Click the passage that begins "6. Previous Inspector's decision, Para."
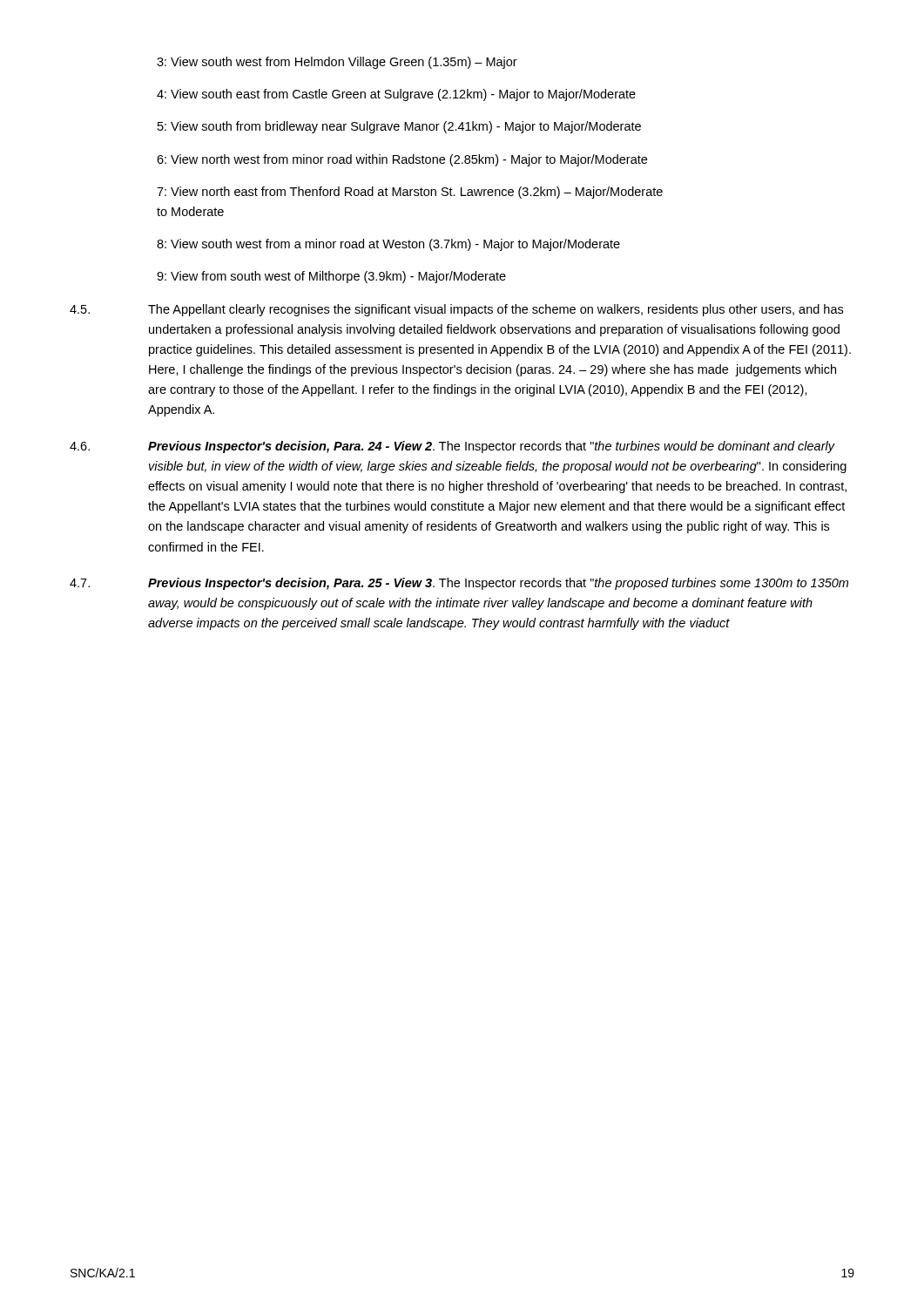 (x=462, y=497)
